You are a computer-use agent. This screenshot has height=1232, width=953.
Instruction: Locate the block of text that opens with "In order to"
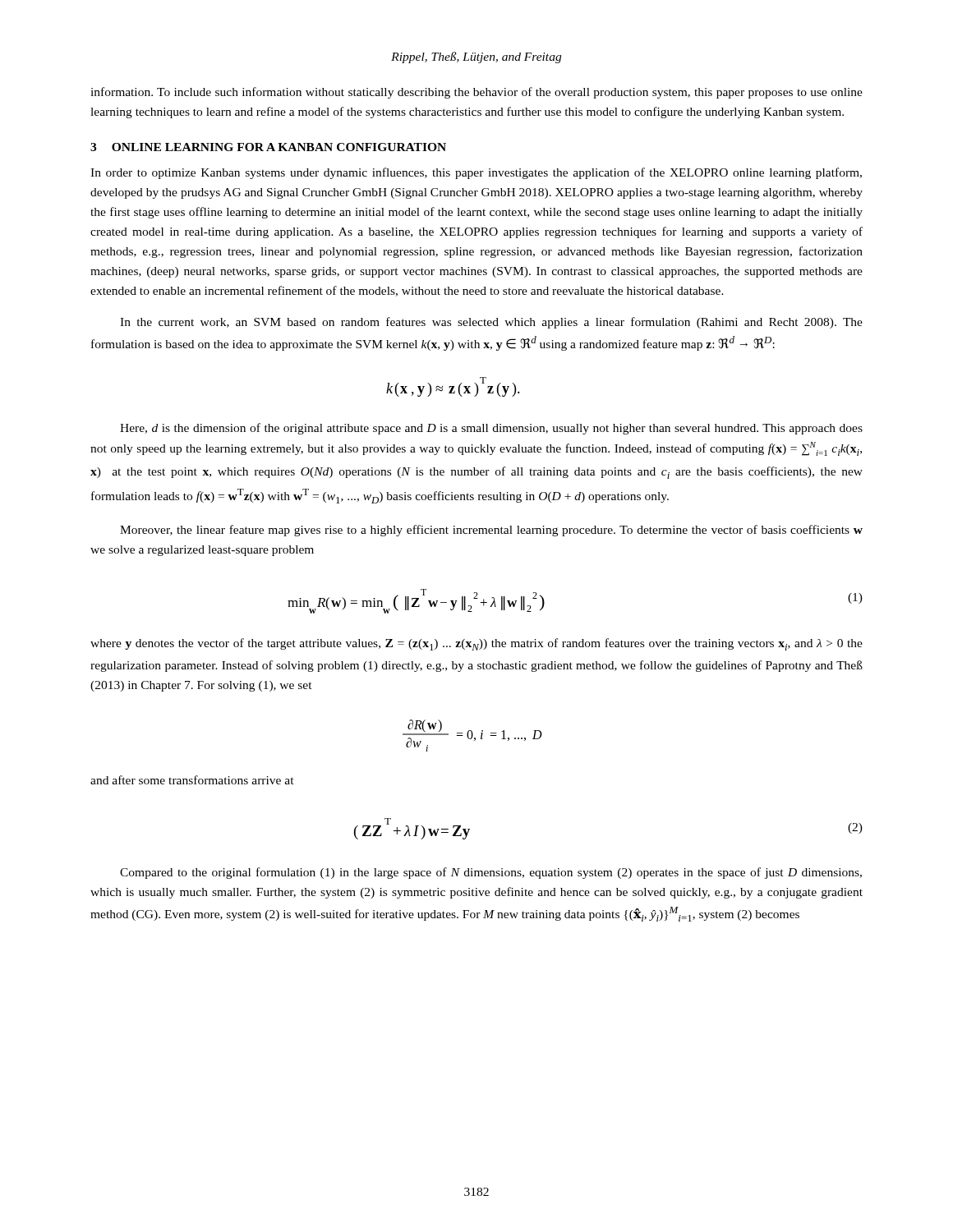pyautogui.click(x=476, y=232)
